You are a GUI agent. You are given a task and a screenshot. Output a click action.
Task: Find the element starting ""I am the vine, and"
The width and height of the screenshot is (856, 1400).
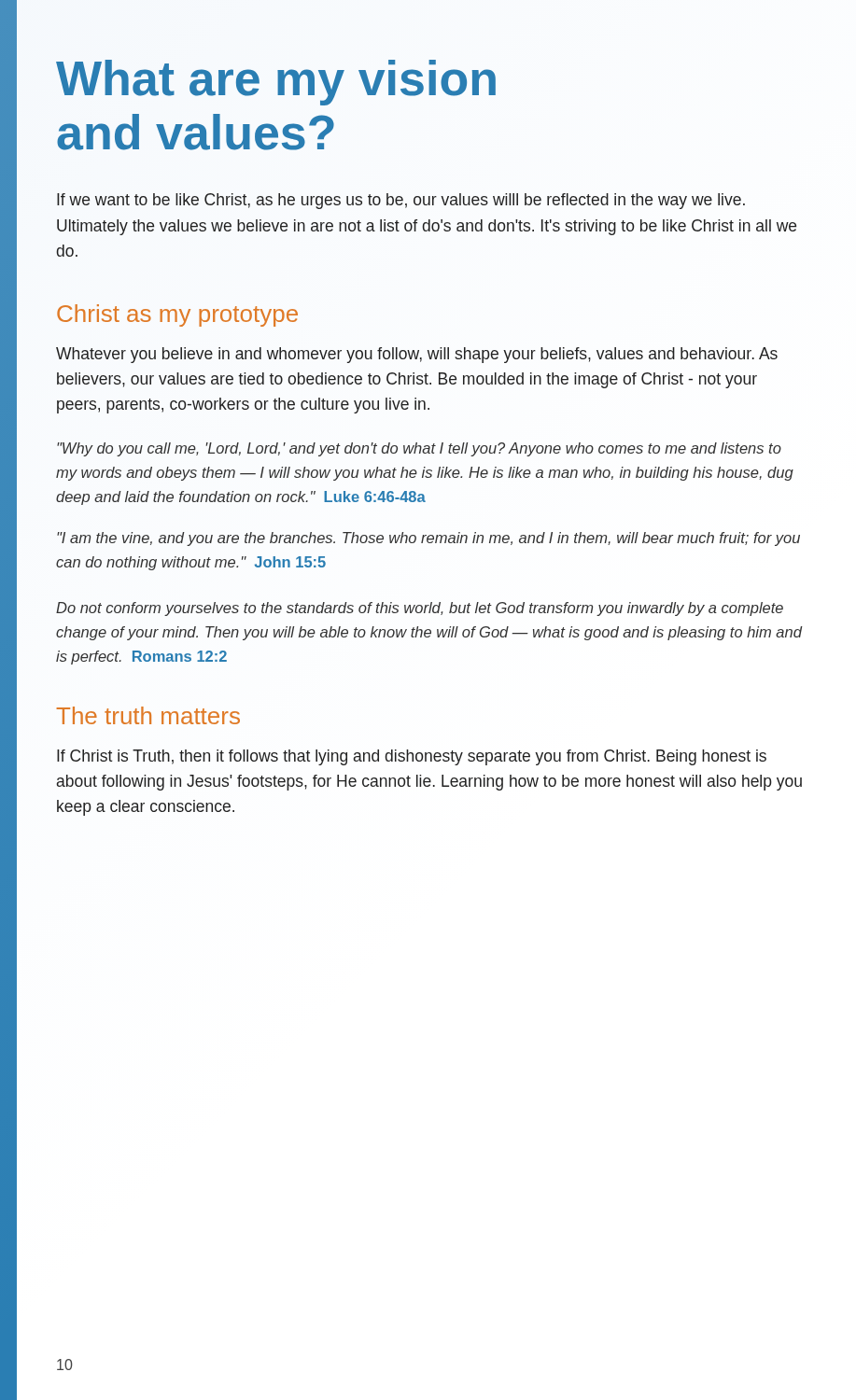coord(430,550)
